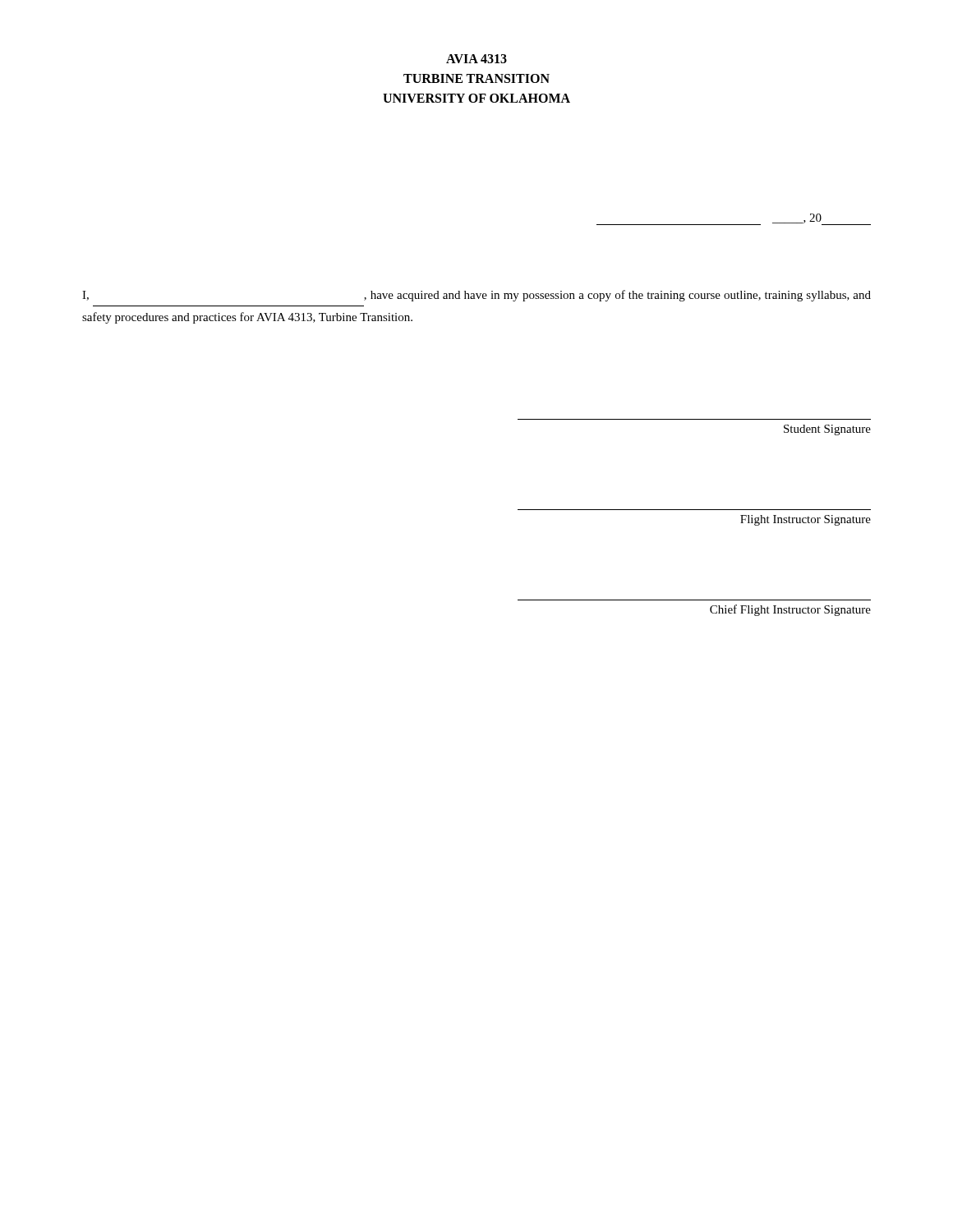Screen dimensions: 1232x953
Task: Find the text block starting "AVIA 4313 TURBINE TRANSITION UNIVERSITY OF OKLAHOMA"
Action: tap(476, 79)
